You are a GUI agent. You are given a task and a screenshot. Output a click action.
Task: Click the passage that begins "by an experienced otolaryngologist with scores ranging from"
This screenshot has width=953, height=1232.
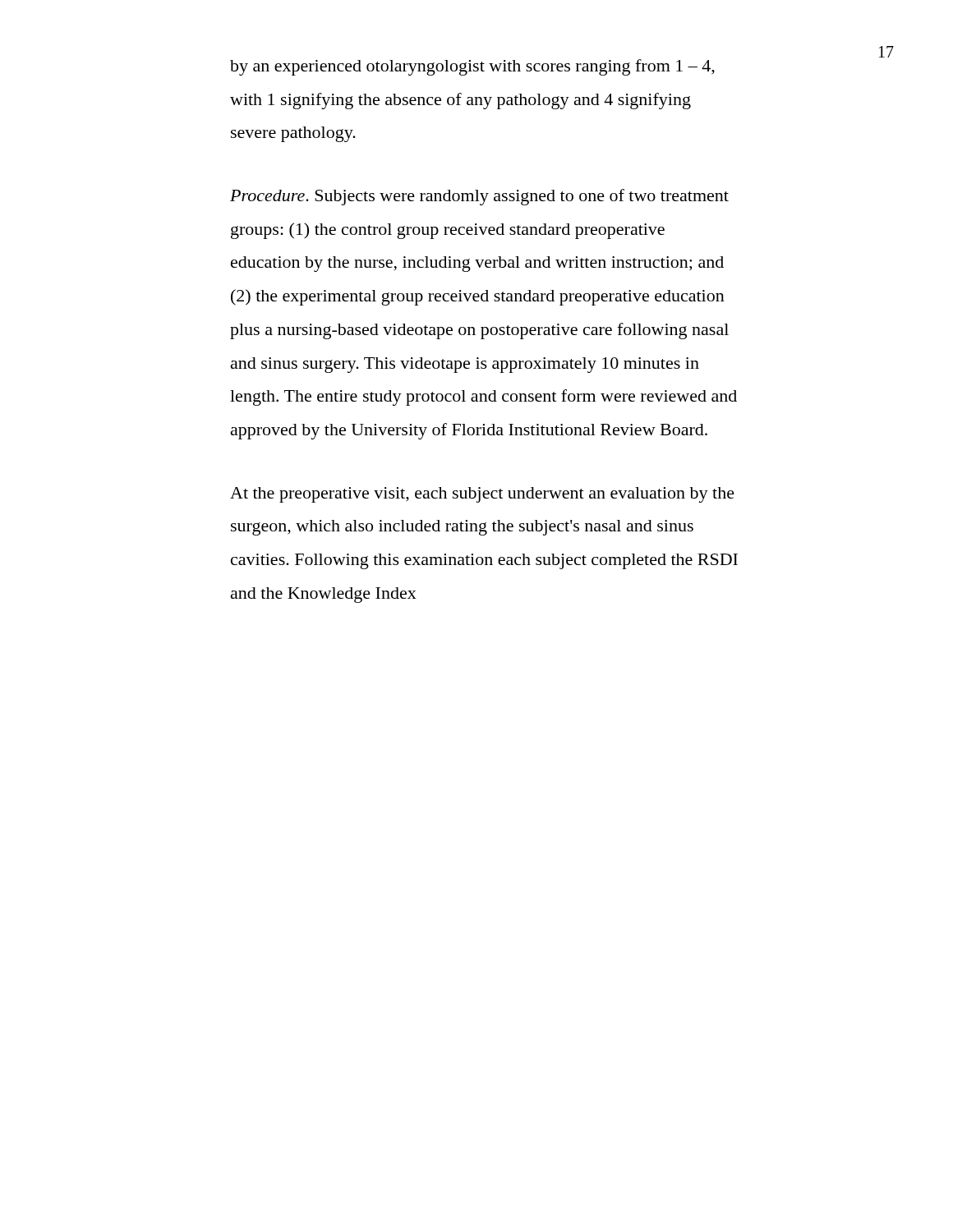473,99
